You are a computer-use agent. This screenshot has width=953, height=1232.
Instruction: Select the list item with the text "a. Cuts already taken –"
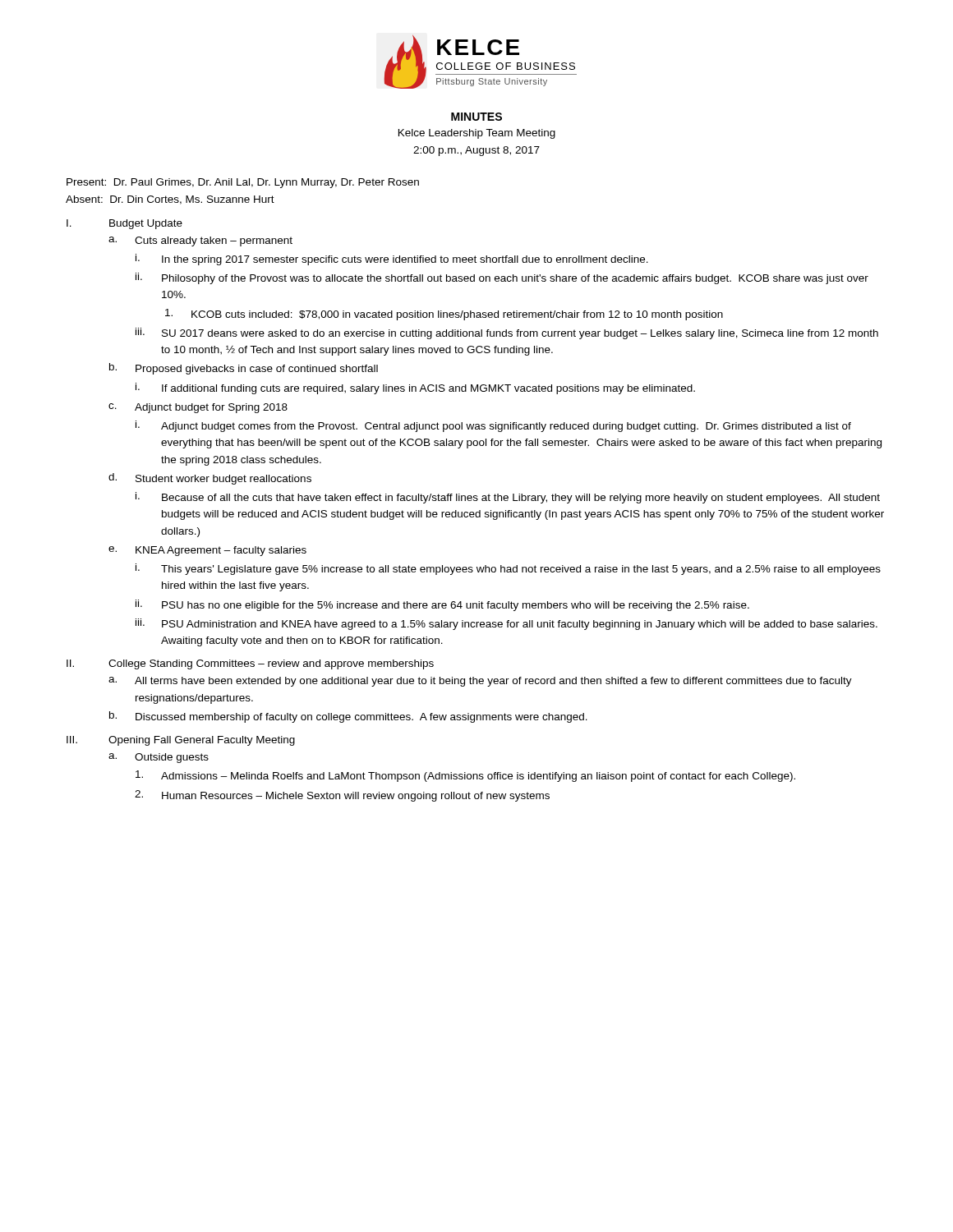pos(200,241)
